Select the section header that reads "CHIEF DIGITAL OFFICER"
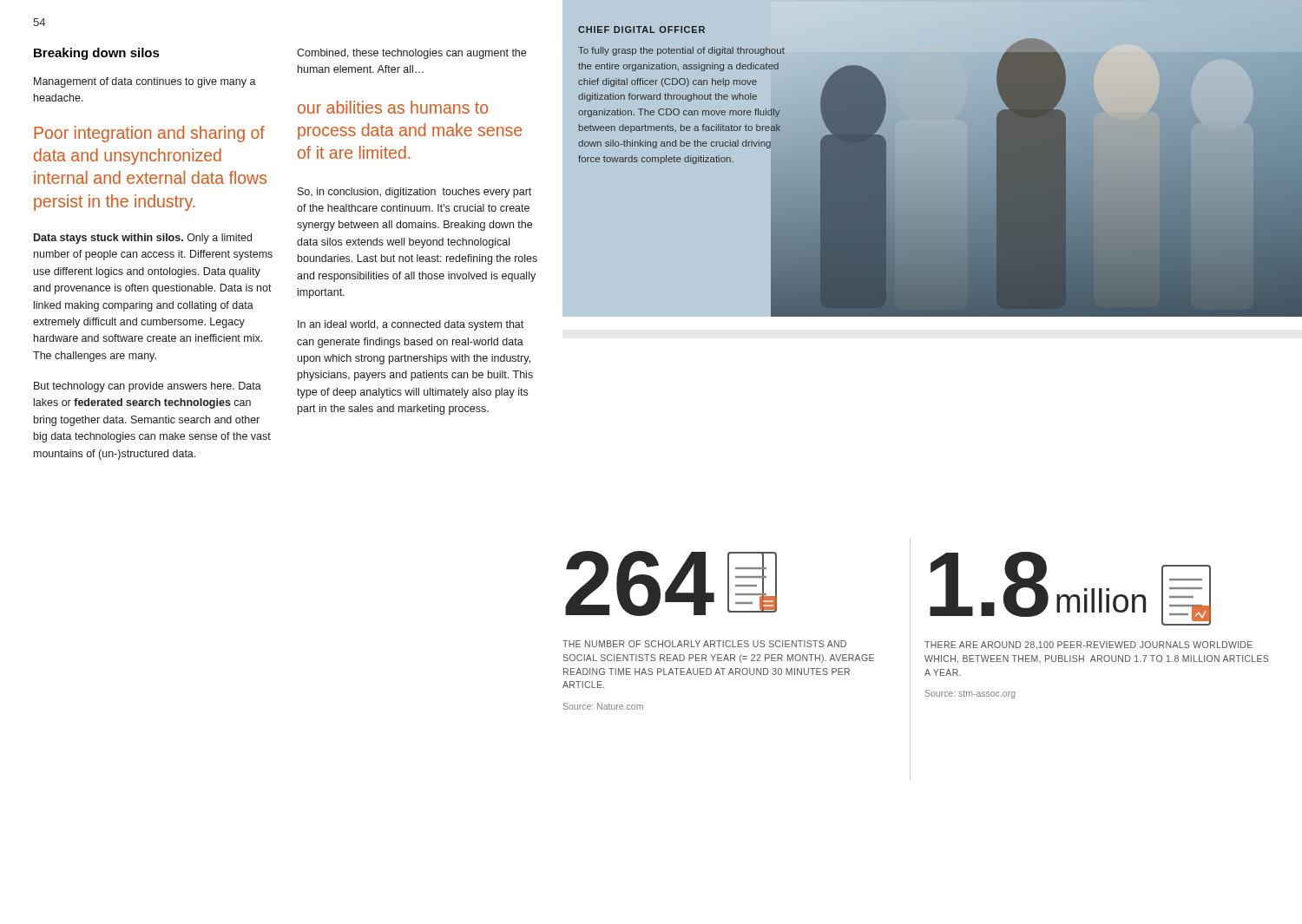The height and width of the screenshot is (924, 1302). click(x=642, y=30)
